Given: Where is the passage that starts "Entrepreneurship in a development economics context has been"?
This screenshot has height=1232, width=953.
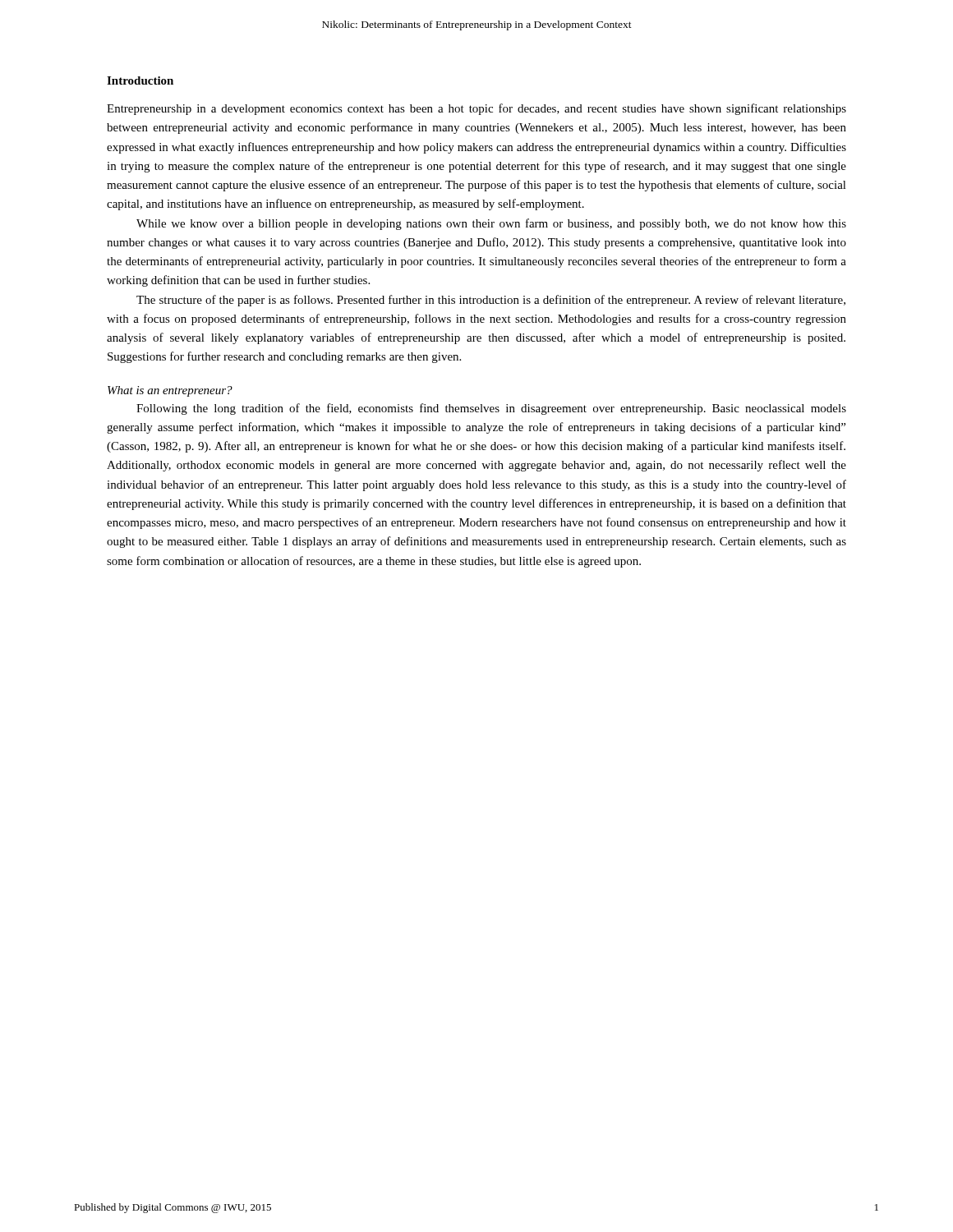Looking at the screenshot, I should click(x=476, y=156).
